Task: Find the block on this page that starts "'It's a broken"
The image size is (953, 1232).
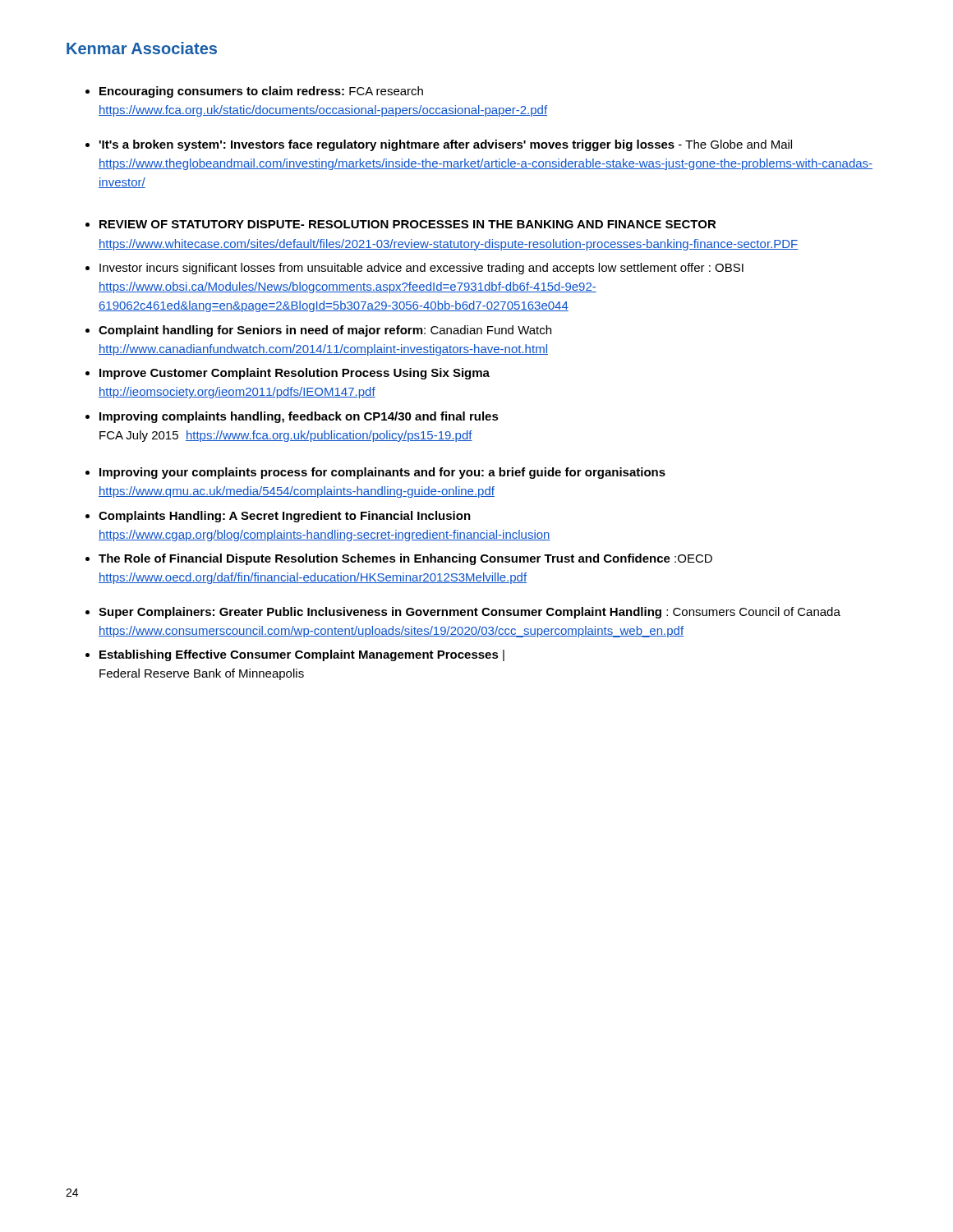Action: pyautogui.click(x=486, y=163)
